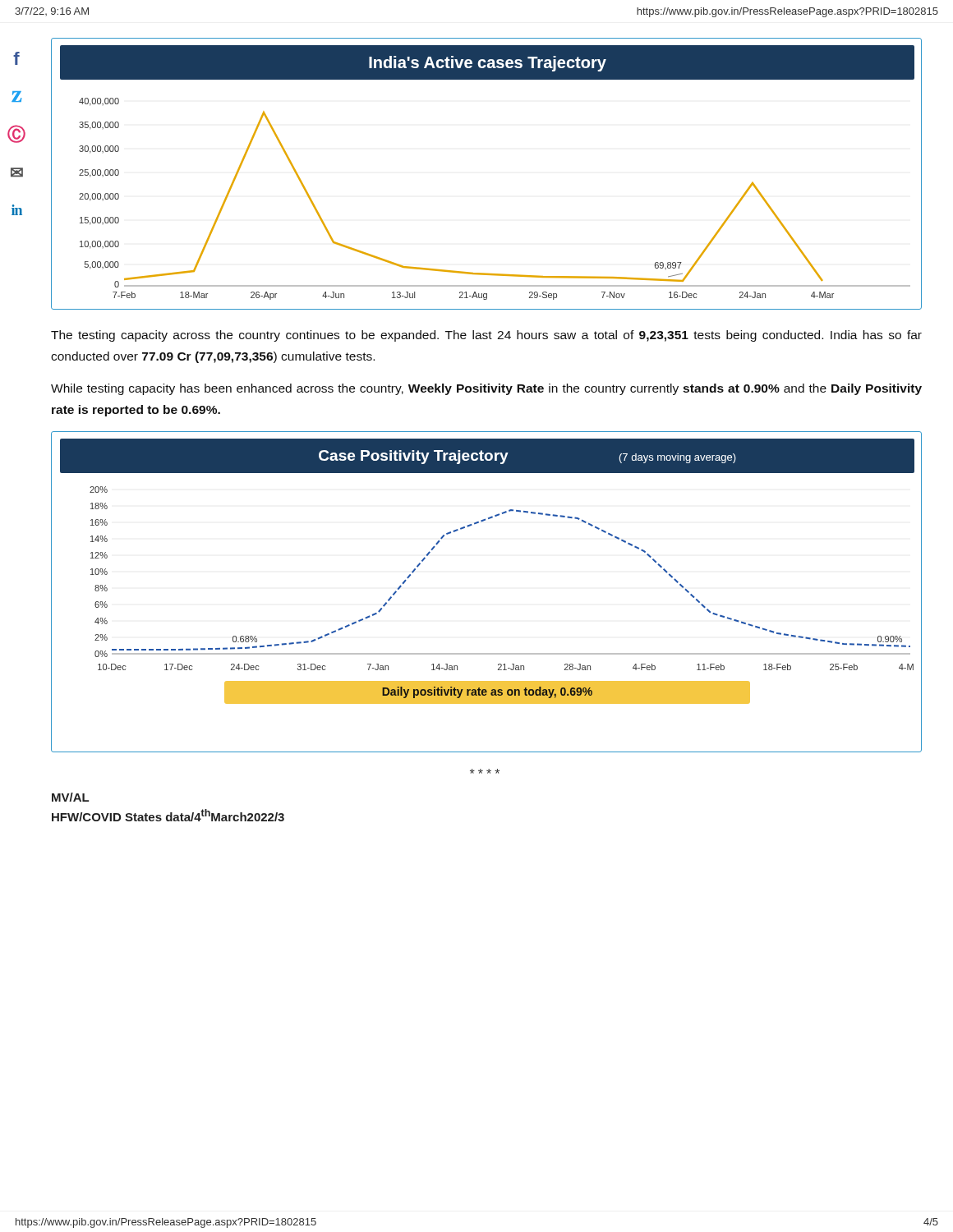Find the text containing "HFW/COVID States data/4thMarch2022/3"
Viewport: 953px width, 1232px height.
pos(168,816)
